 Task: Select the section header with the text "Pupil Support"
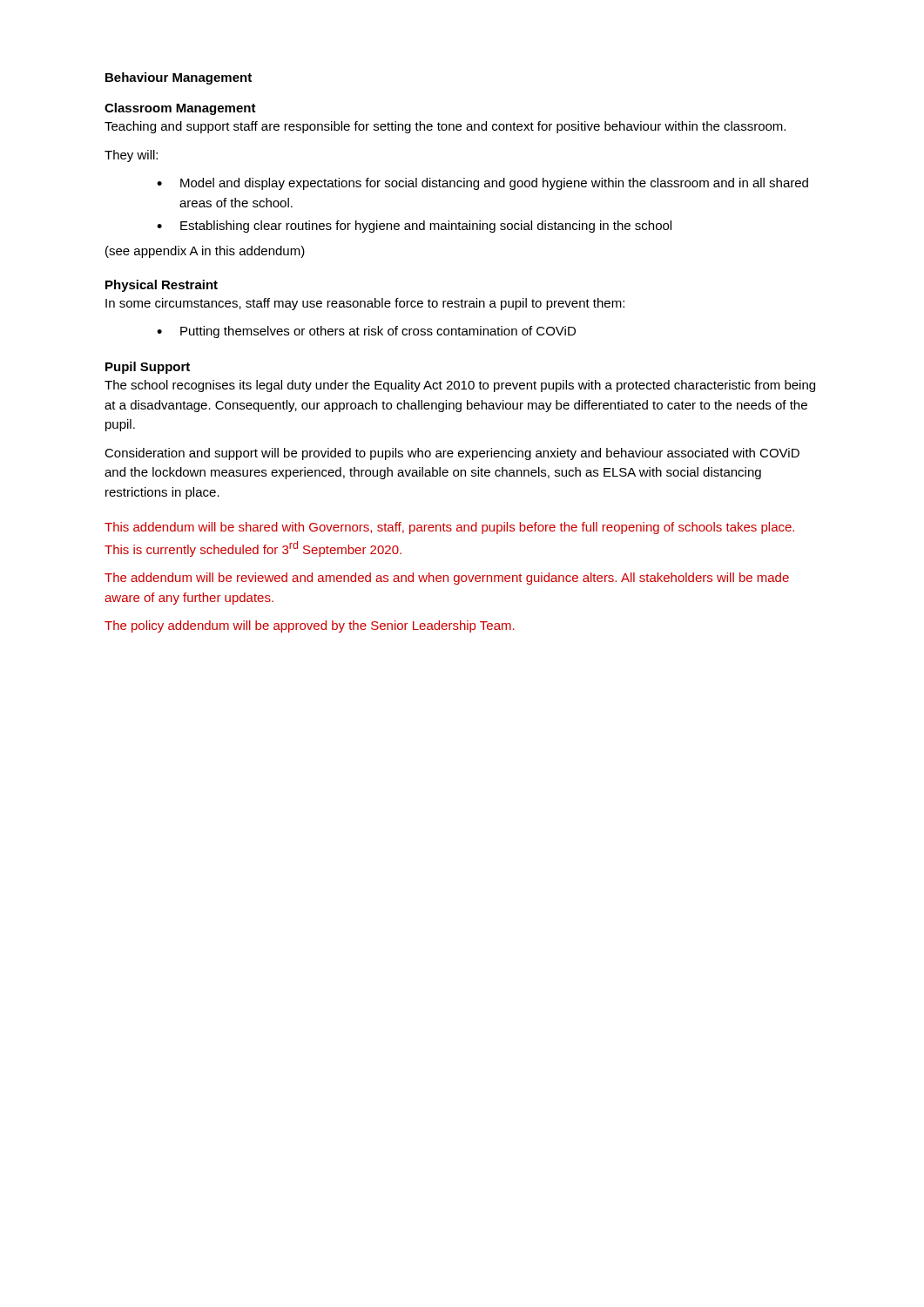(x=147, y=367)
